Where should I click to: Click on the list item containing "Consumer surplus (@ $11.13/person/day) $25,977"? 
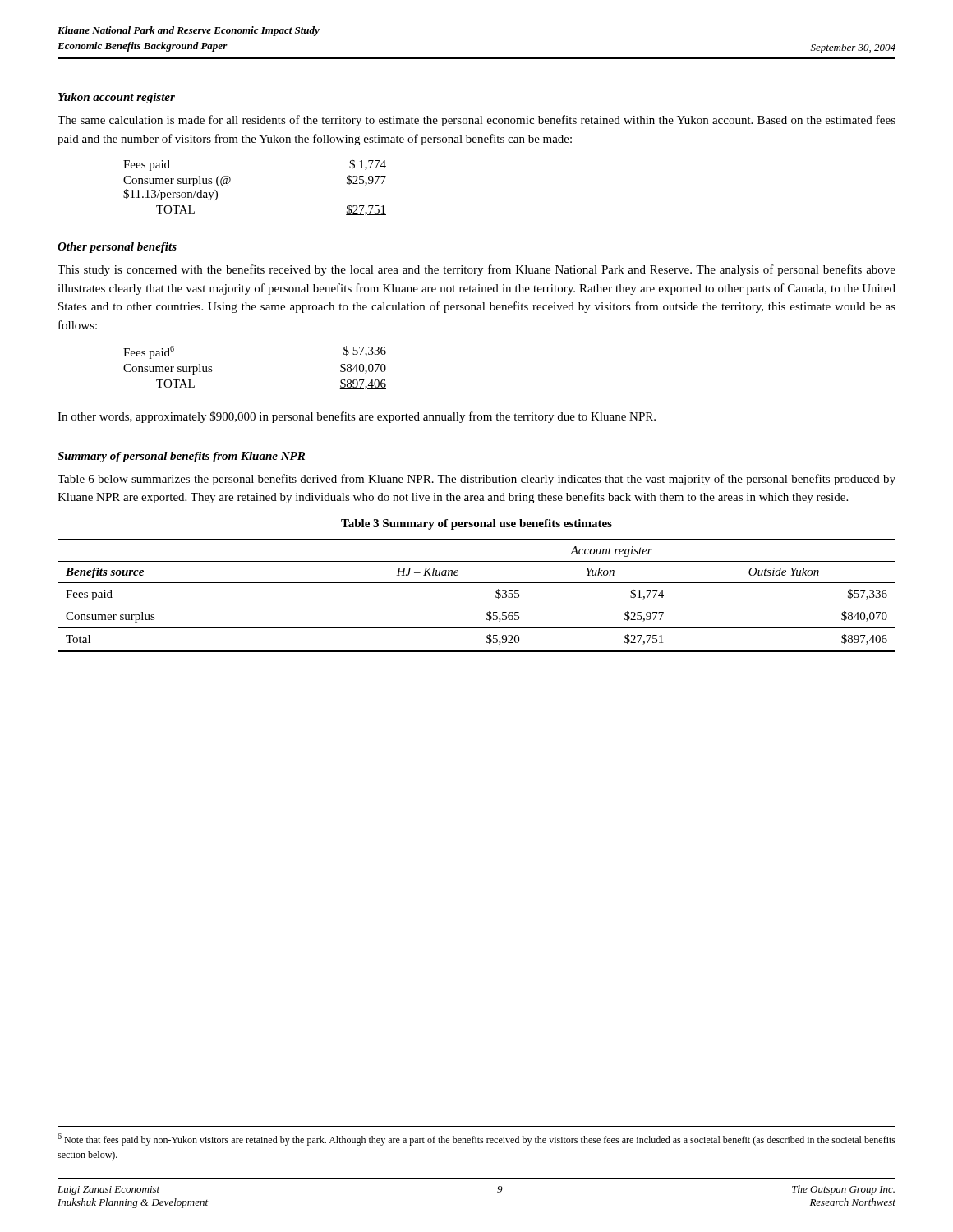click(x=180, y=181)
